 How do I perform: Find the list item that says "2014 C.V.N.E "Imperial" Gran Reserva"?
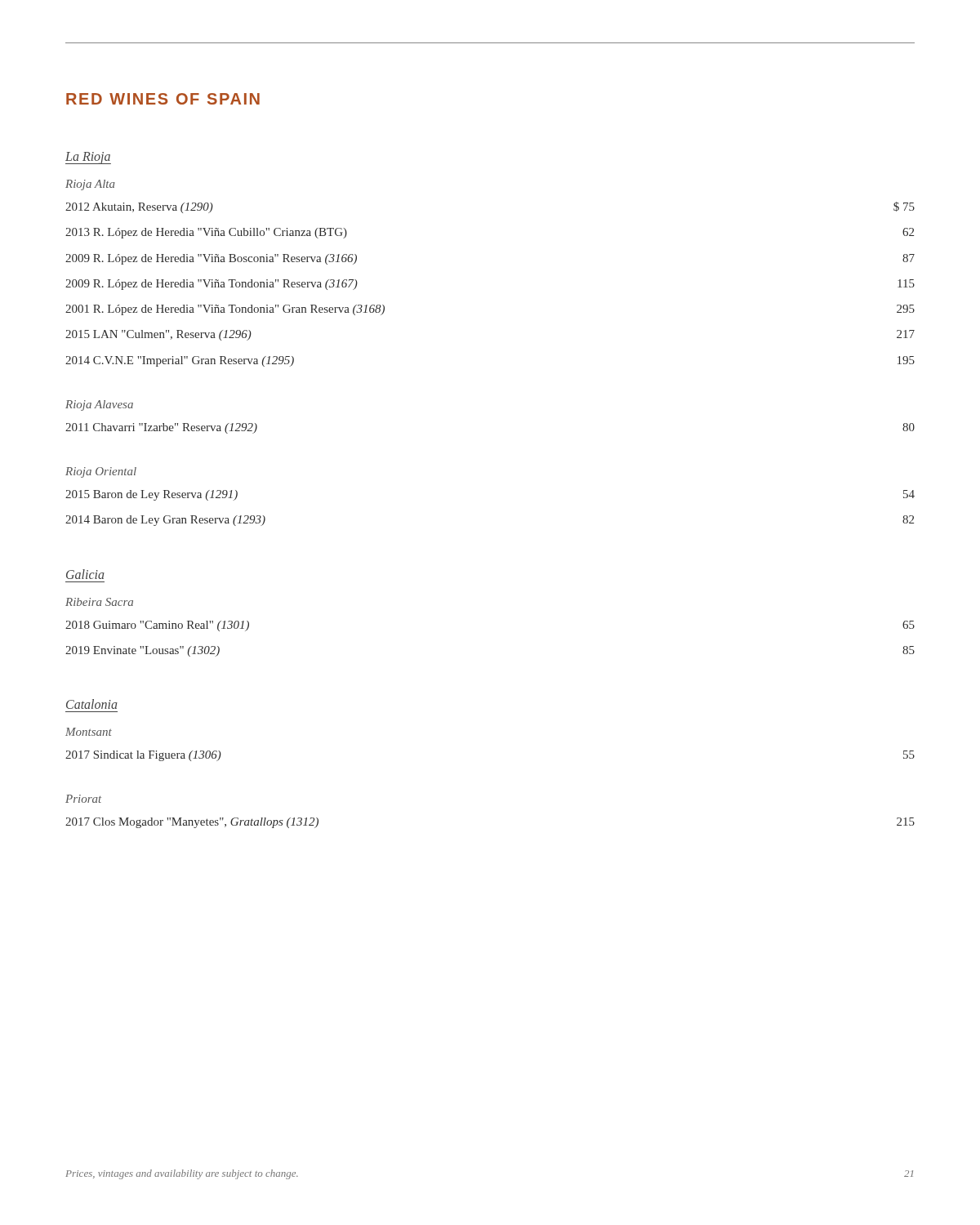182,361
